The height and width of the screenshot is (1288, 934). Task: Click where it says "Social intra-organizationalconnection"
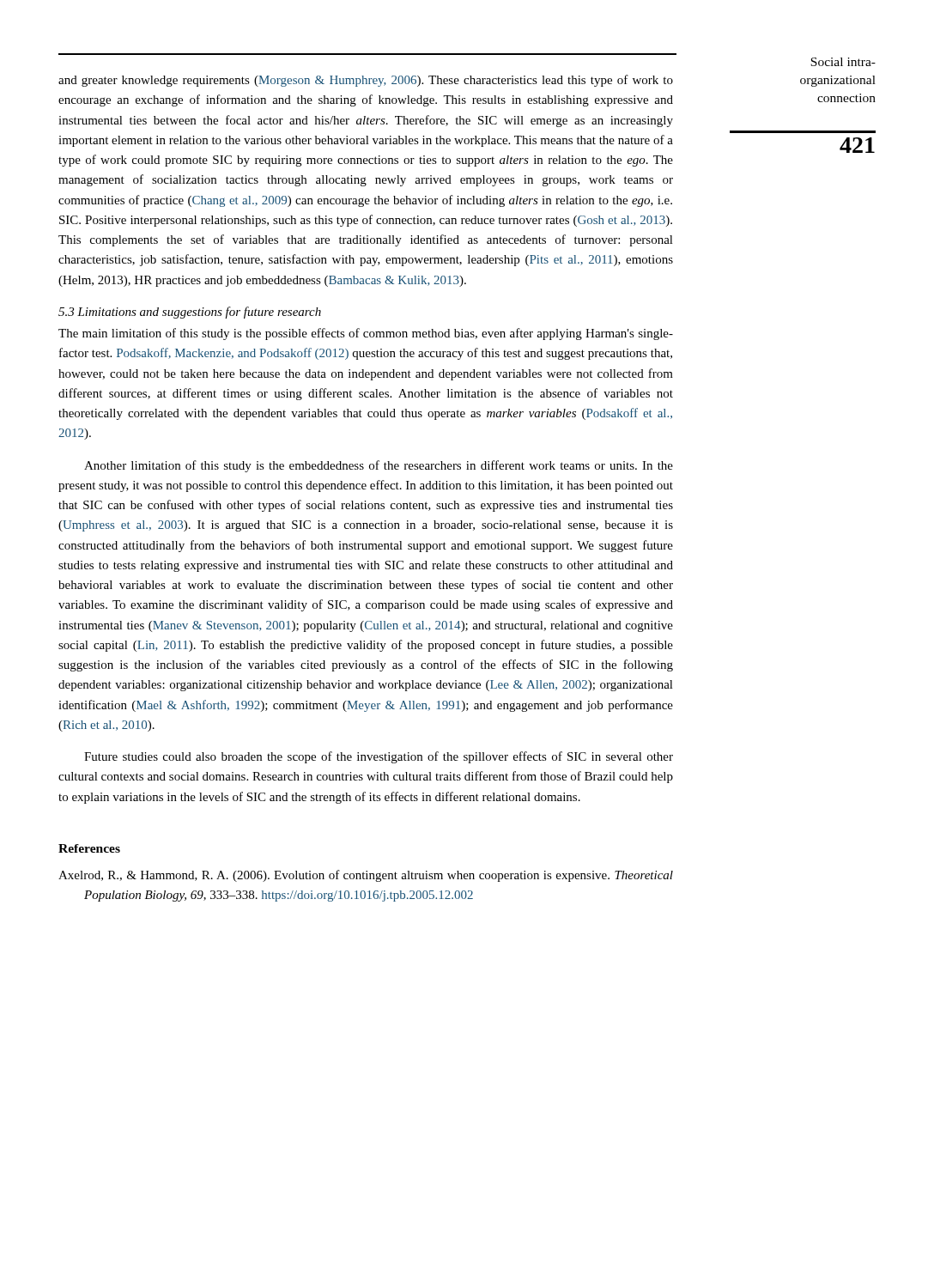click(x=838, y=79)
